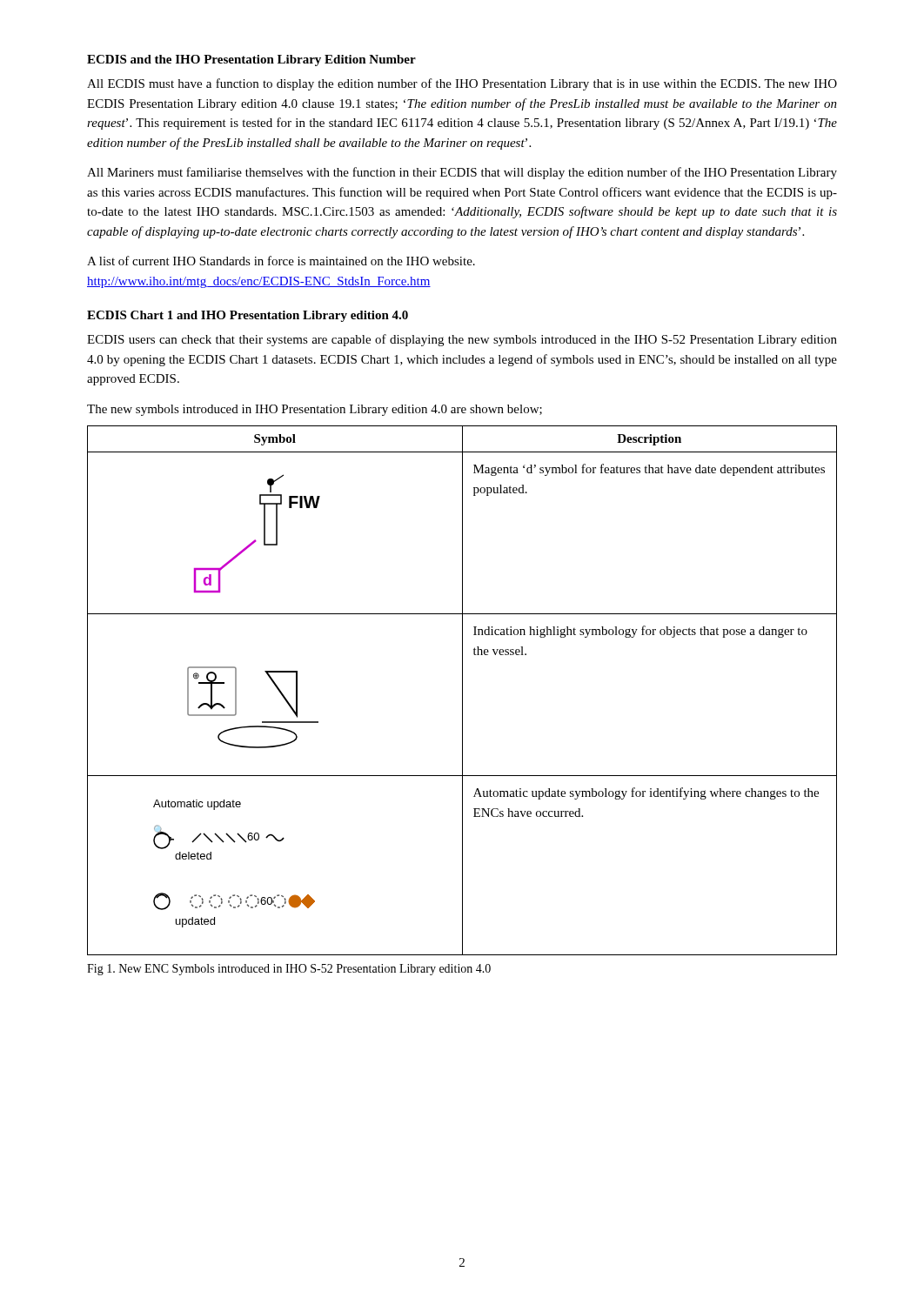
Task: Navigate to the element starting "The new symbols introduced in IHO"
Action: pyautogui.click(x=315, y=408)
